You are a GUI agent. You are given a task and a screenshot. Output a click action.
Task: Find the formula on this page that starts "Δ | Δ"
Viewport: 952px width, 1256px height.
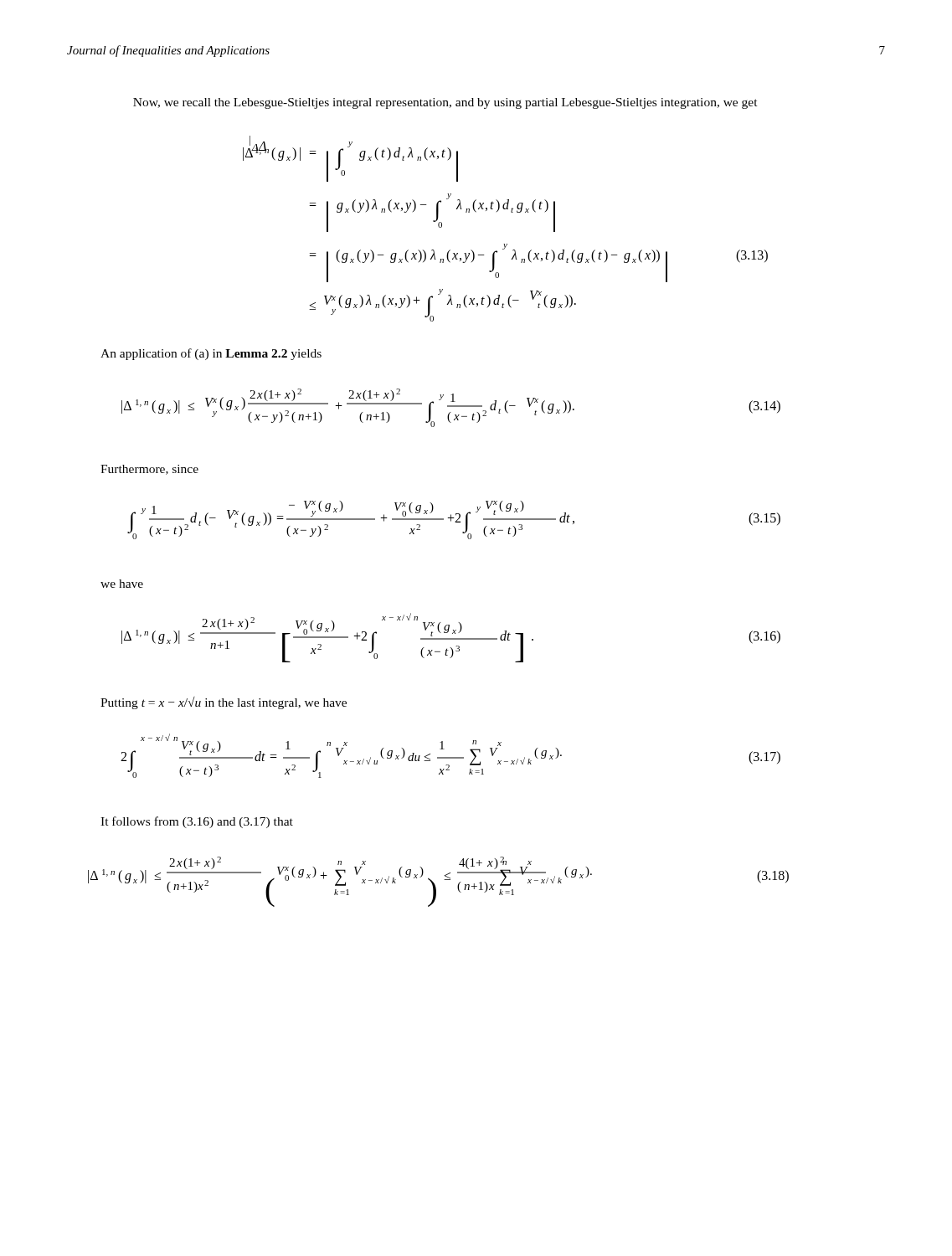click(x=484, y=224)
